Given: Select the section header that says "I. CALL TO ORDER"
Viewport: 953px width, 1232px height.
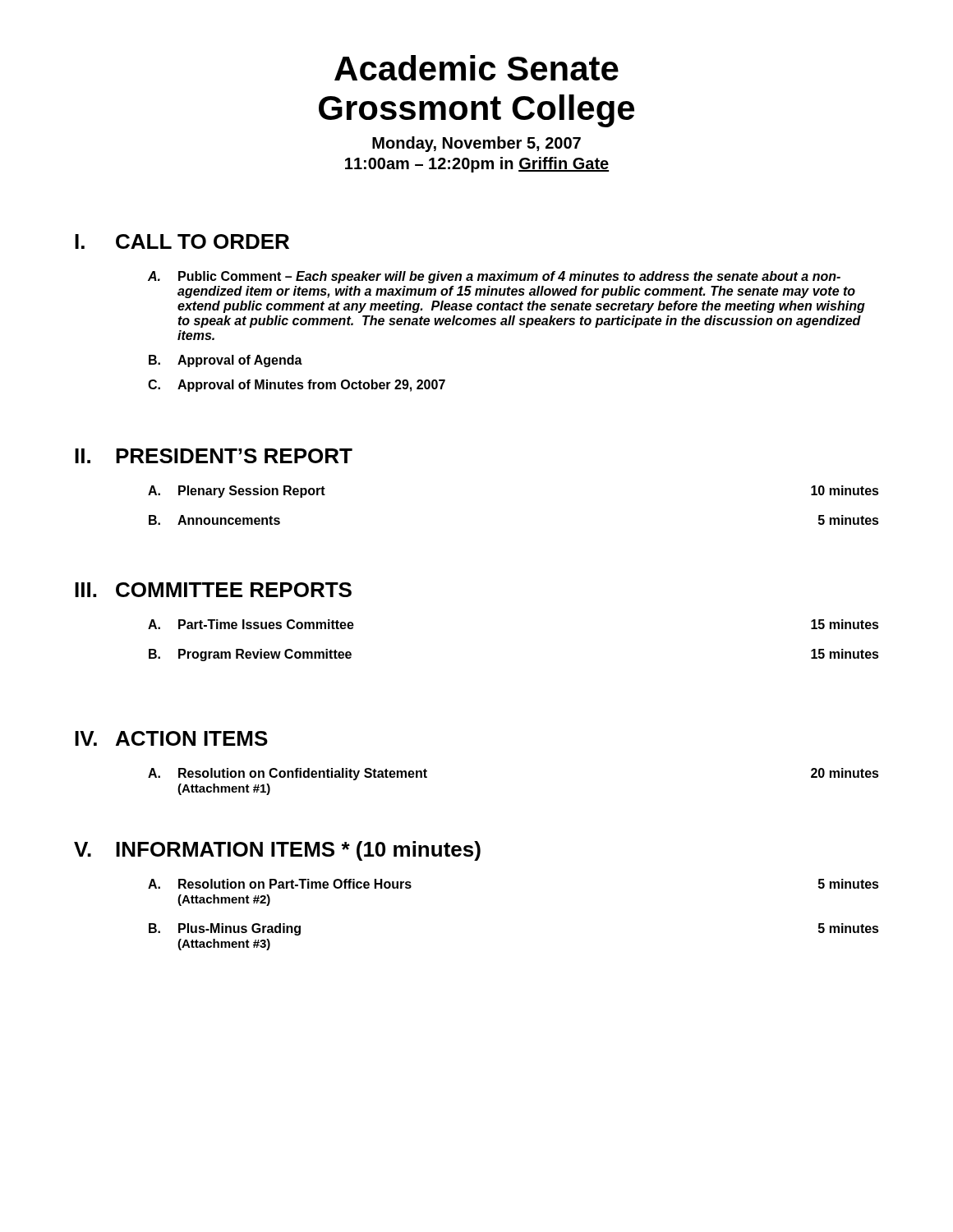Looking at the screenshot, I should 182,242.
